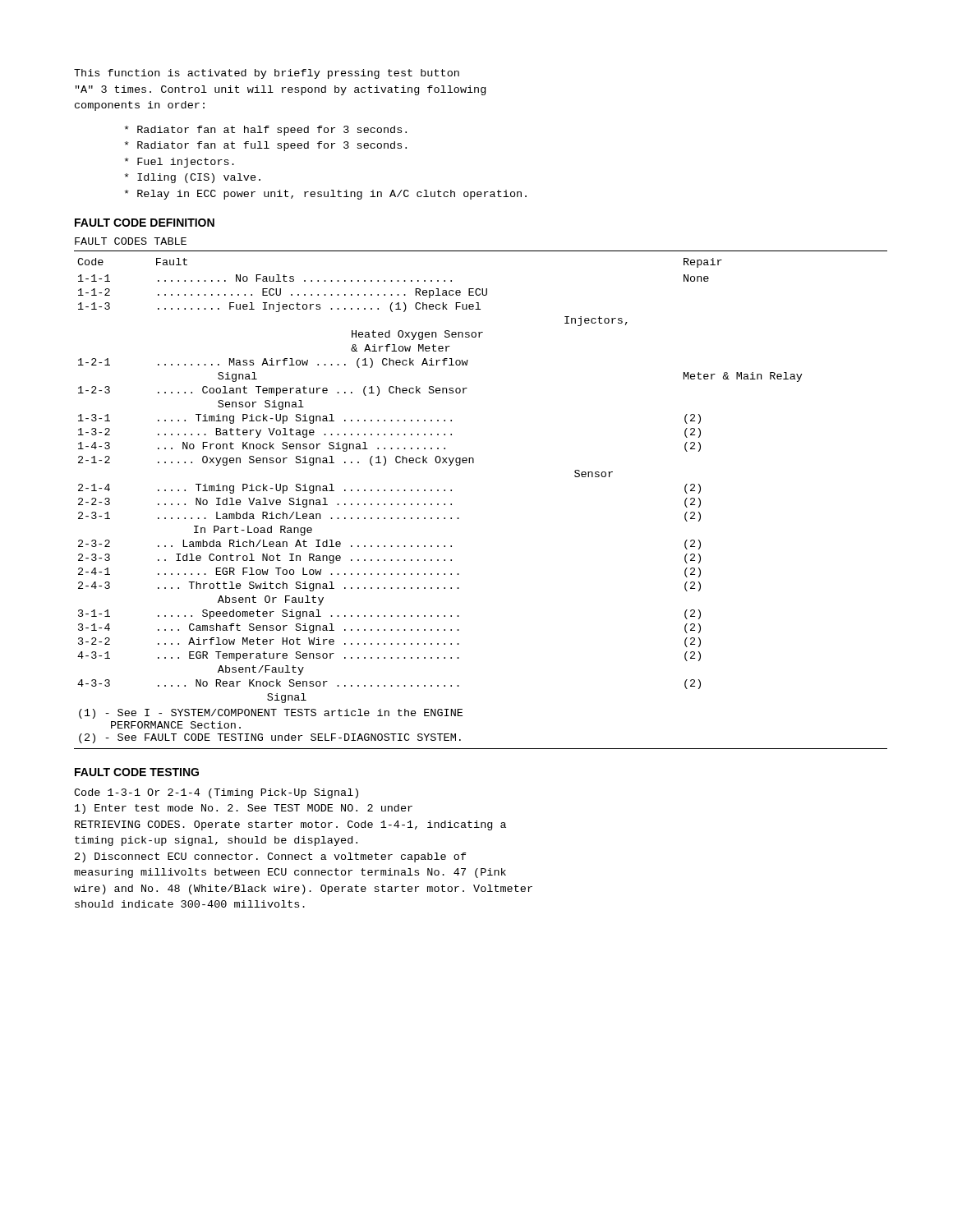Navigate to the element starting "Fuel injectors."
This screenshot has height=1232, width=953.
coord(180,162)
